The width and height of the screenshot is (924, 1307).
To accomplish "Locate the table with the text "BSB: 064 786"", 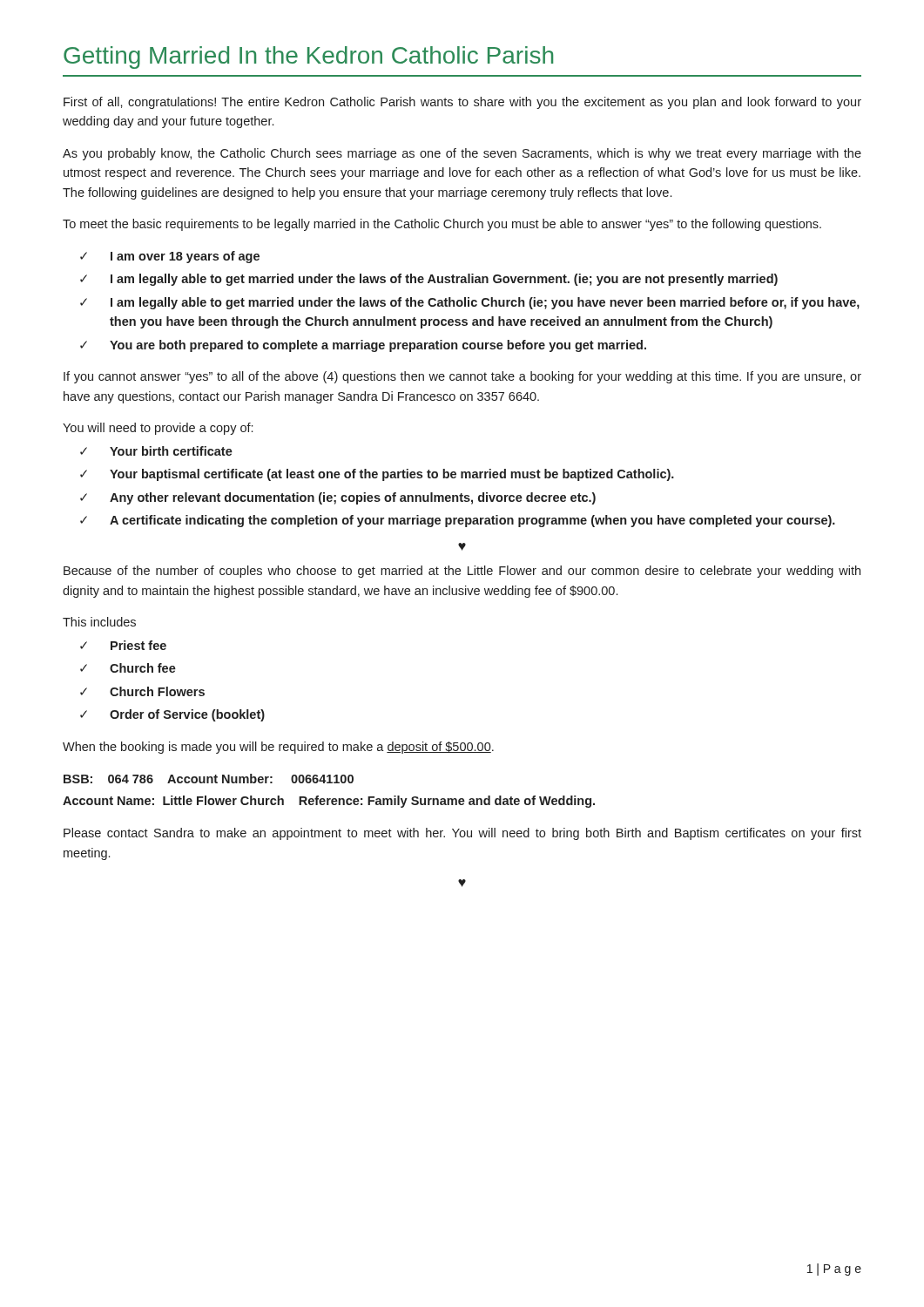I will click(462, 790).
